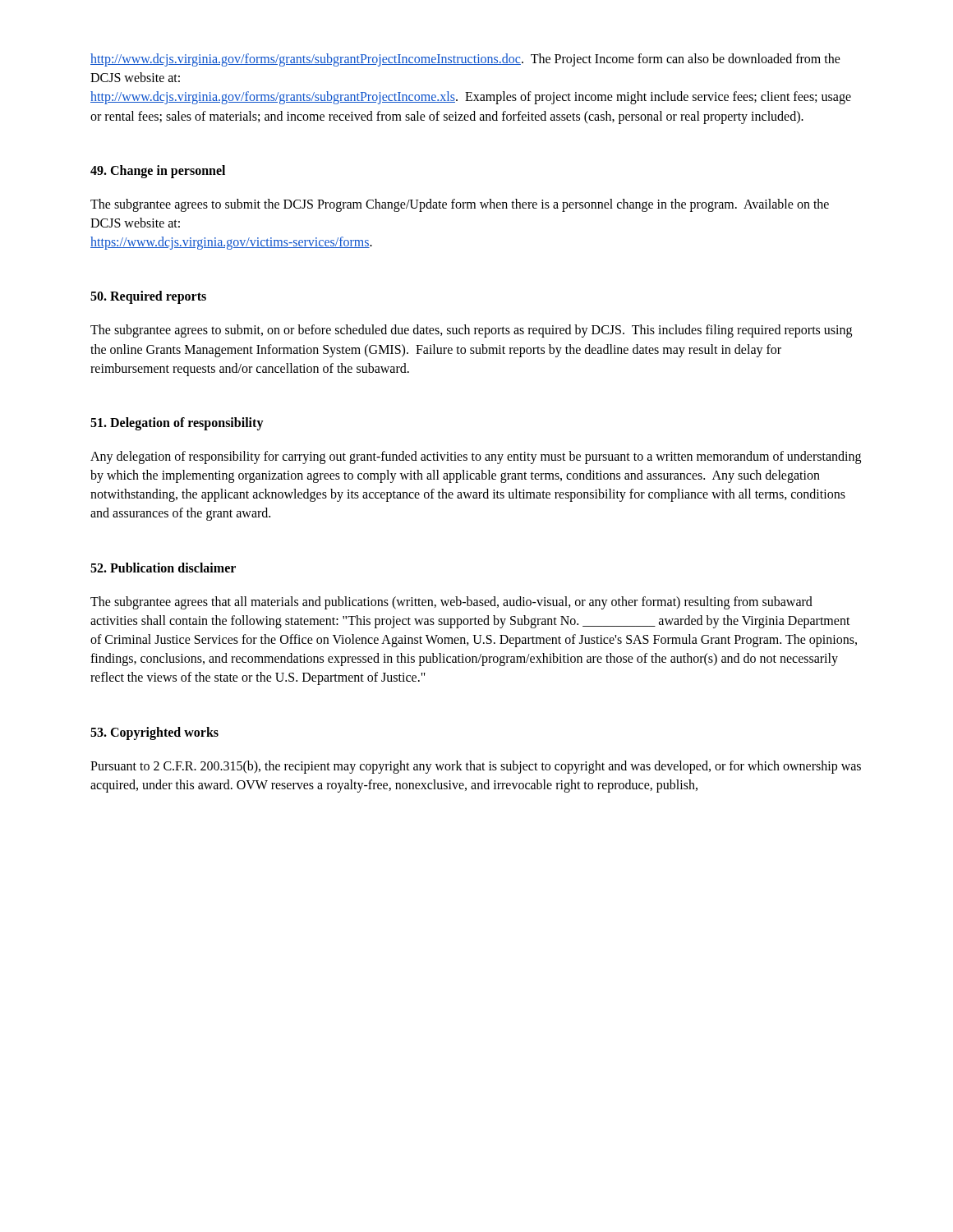
Task: Find "50. Required reports" on this page
Action: pyautogui.click(x=148, y=296)
